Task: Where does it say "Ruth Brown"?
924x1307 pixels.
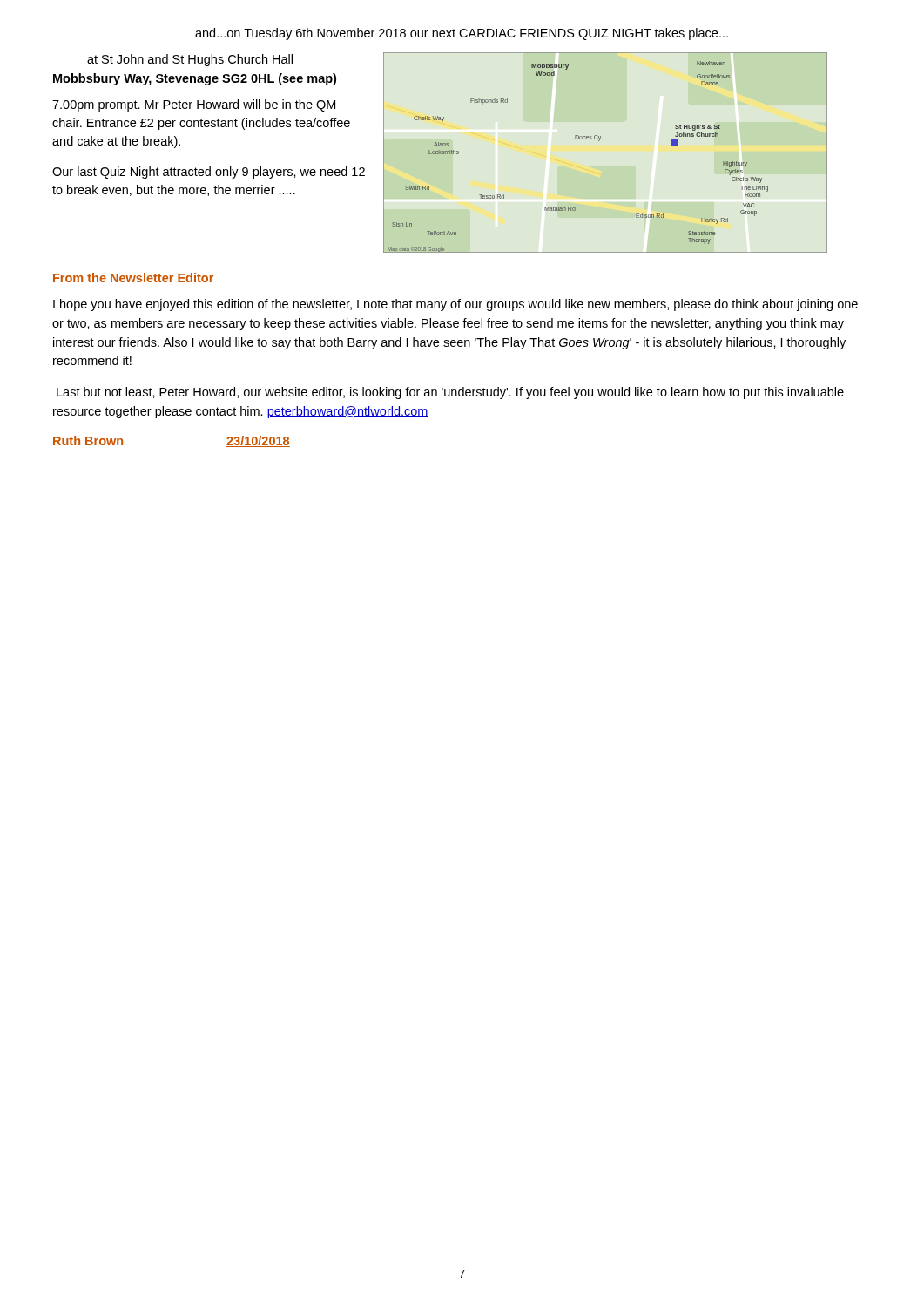Action: (x=88, y=440)
